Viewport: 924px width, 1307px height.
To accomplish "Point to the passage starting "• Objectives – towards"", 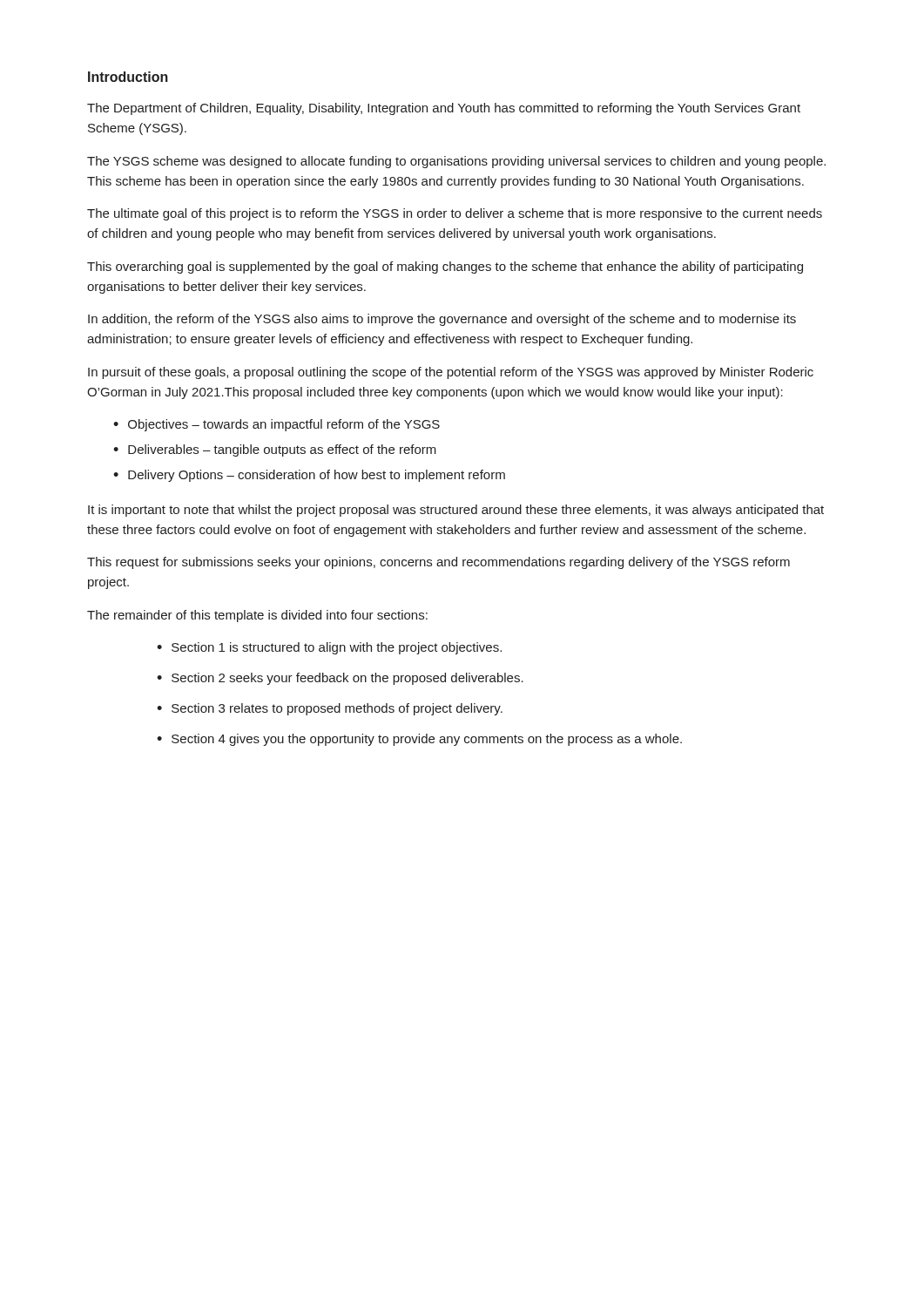I will (x=277, y=425).
